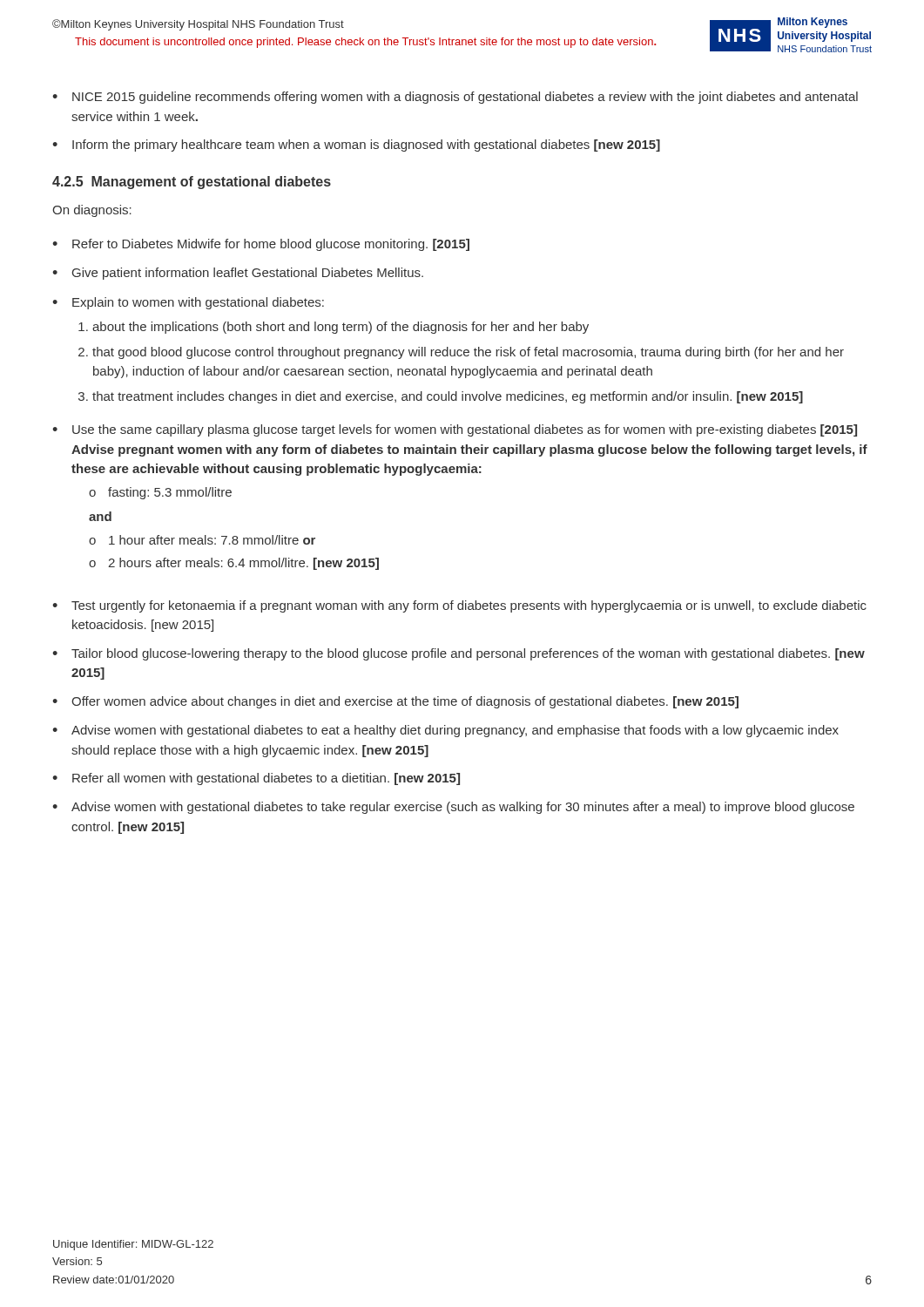Locate the block of text that opens with "• Refer to Diabetes Midwife for home"

click(x=462, y=245)
